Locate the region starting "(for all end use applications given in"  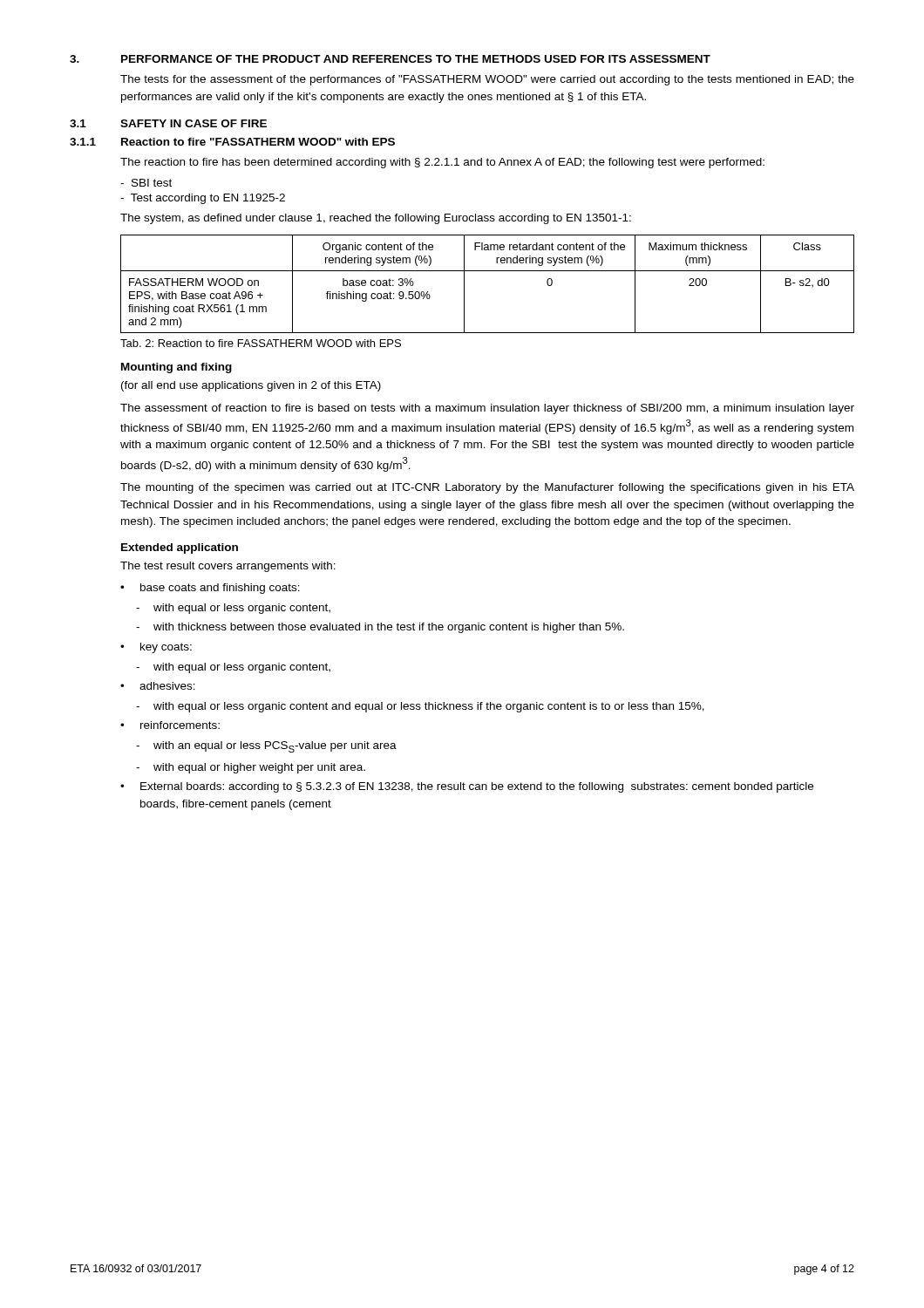coord(251,385)
